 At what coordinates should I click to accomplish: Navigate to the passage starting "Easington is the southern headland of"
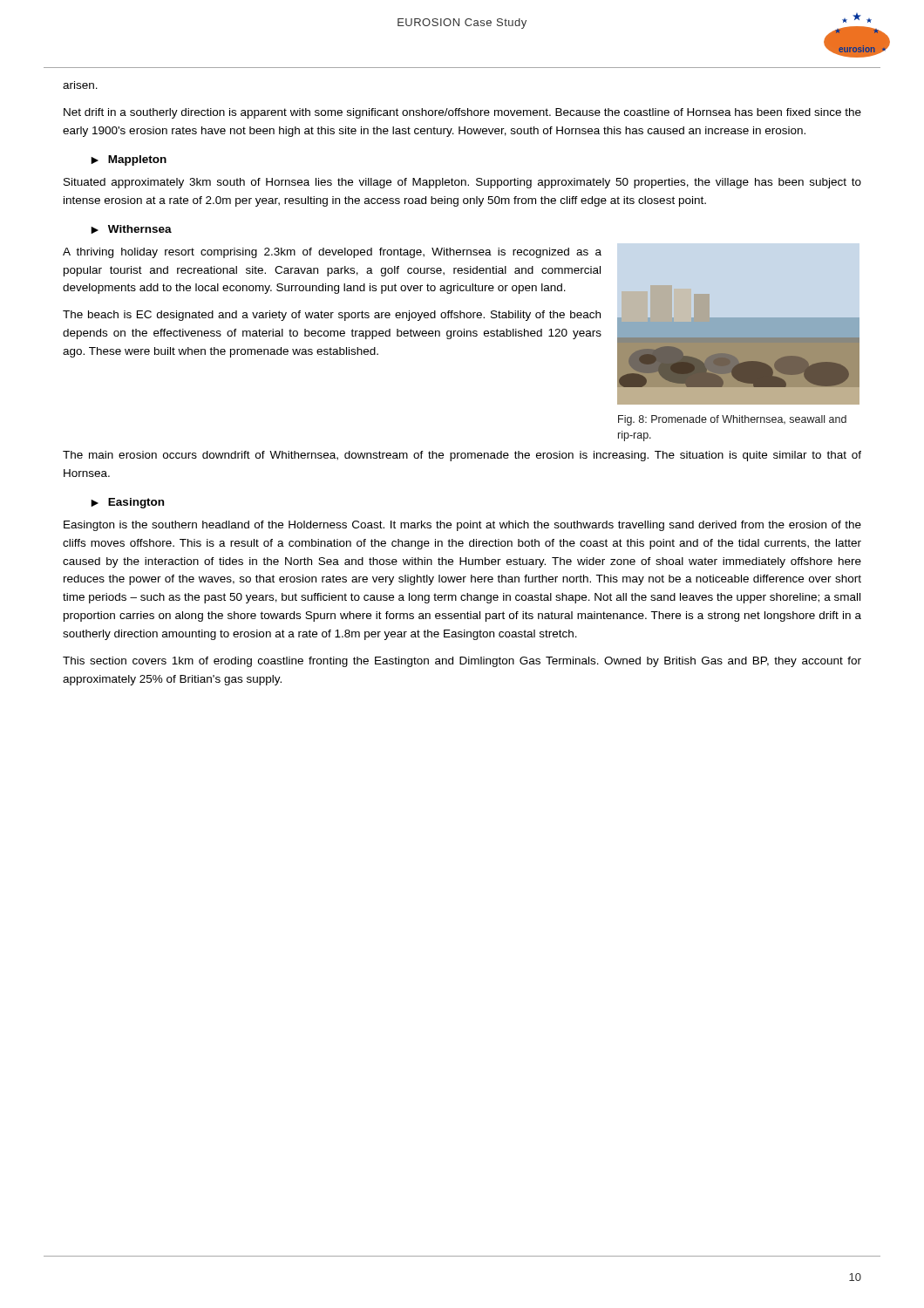click(462, 579)
